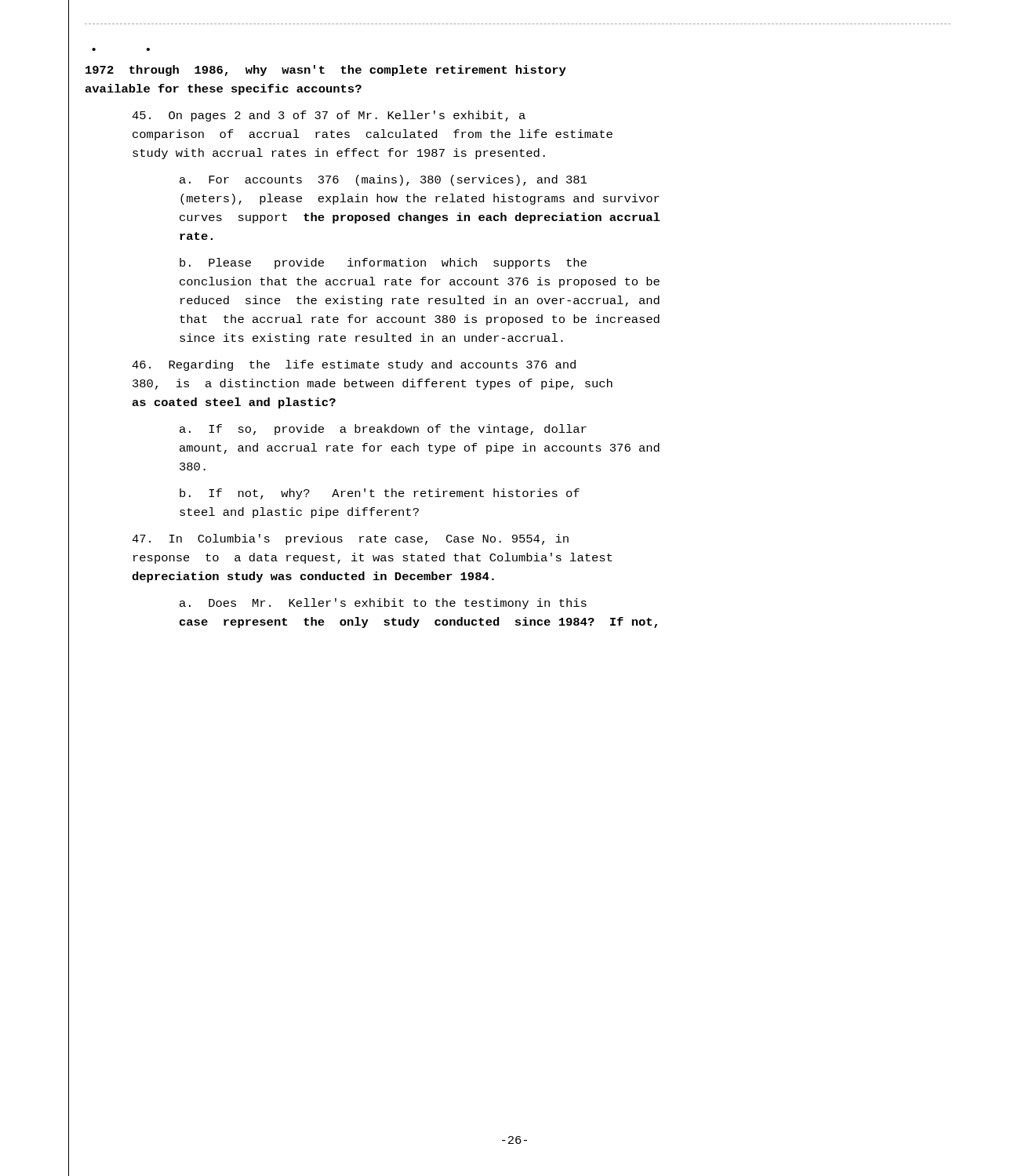Locate the text block with the text "a. If so,"
1029x1176 pixels.
(420, 449)
